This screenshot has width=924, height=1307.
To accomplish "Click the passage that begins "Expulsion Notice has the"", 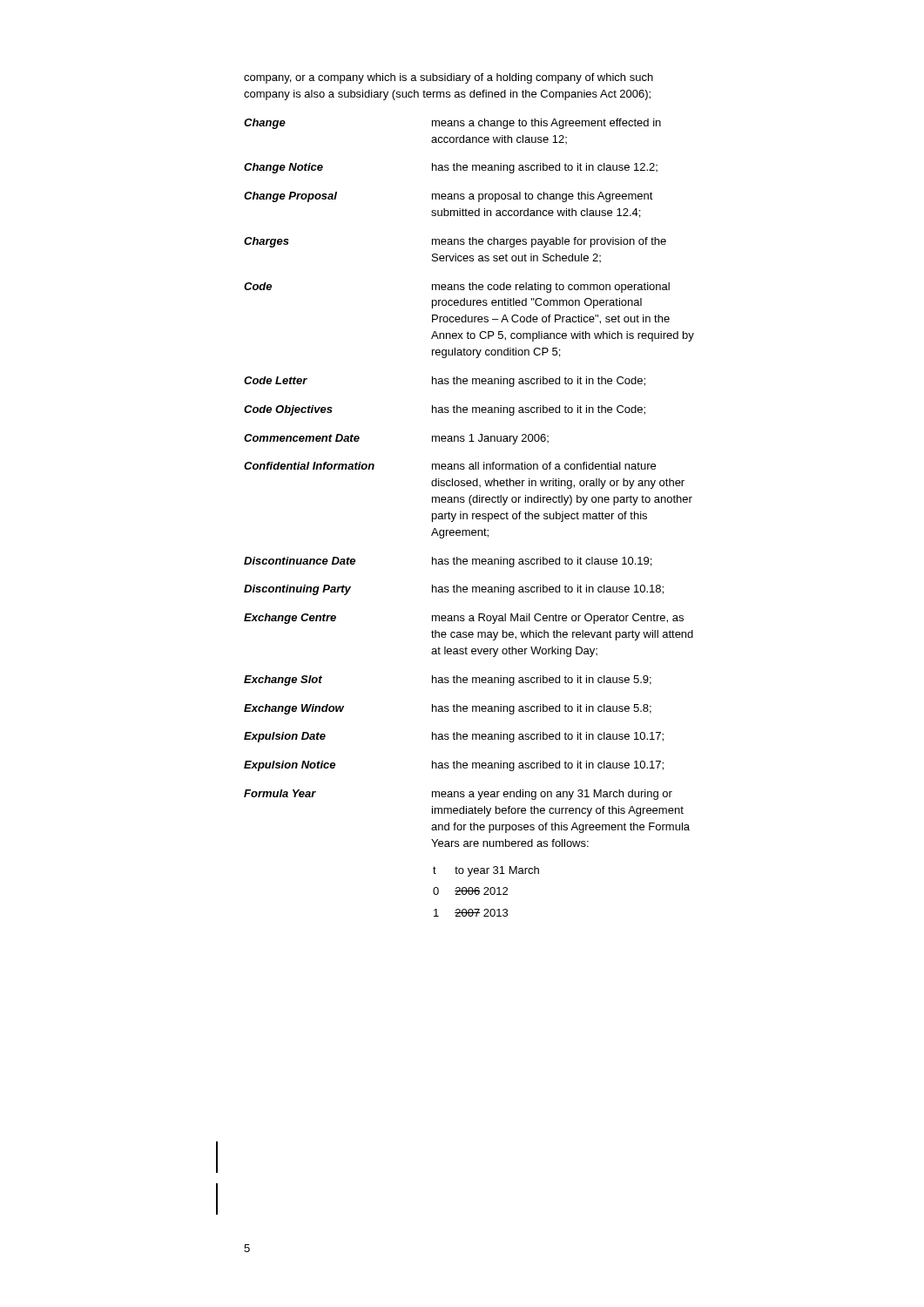I will [470, 766].
